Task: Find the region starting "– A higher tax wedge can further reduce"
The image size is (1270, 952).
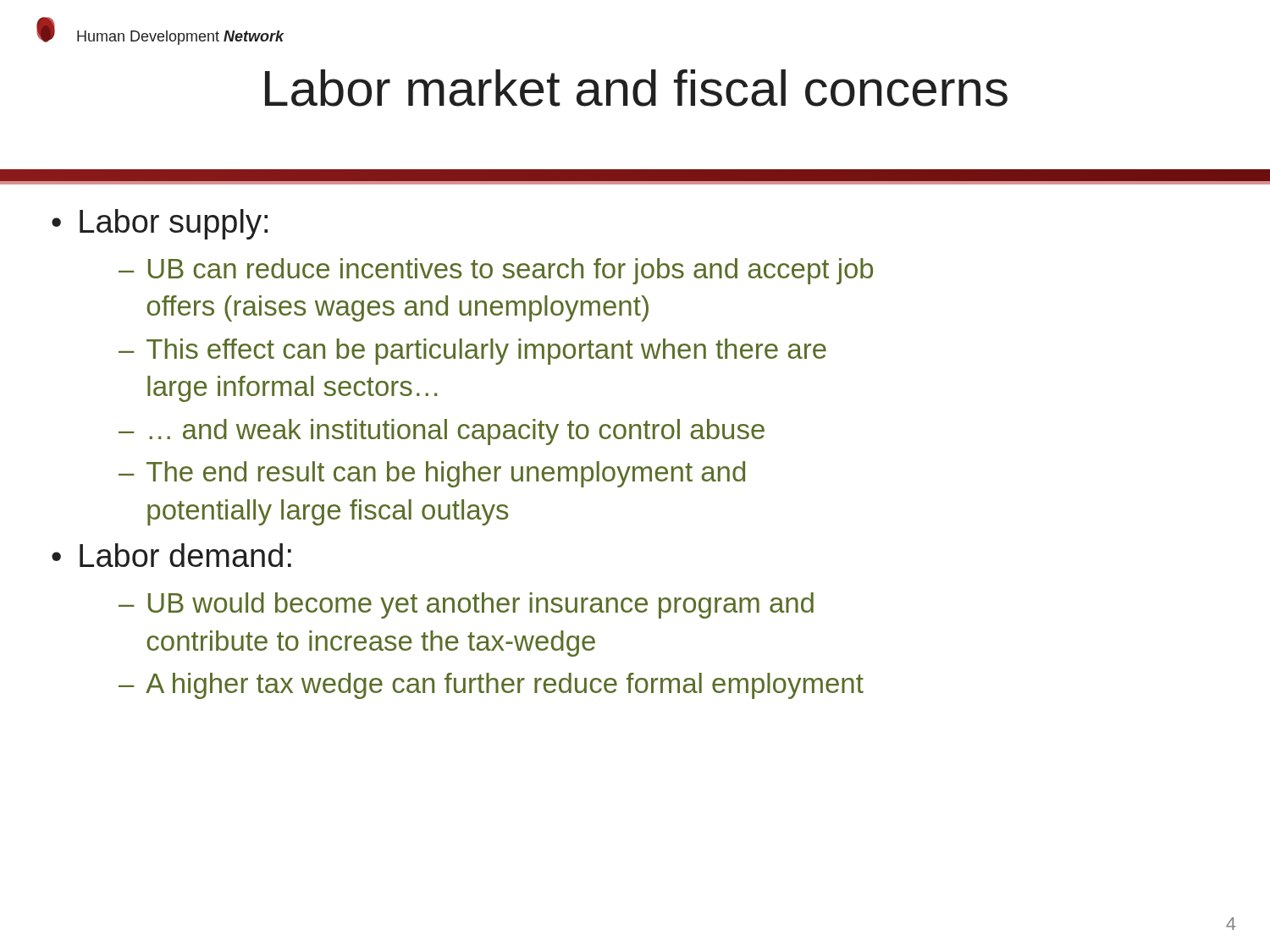Action: [491, 684]
